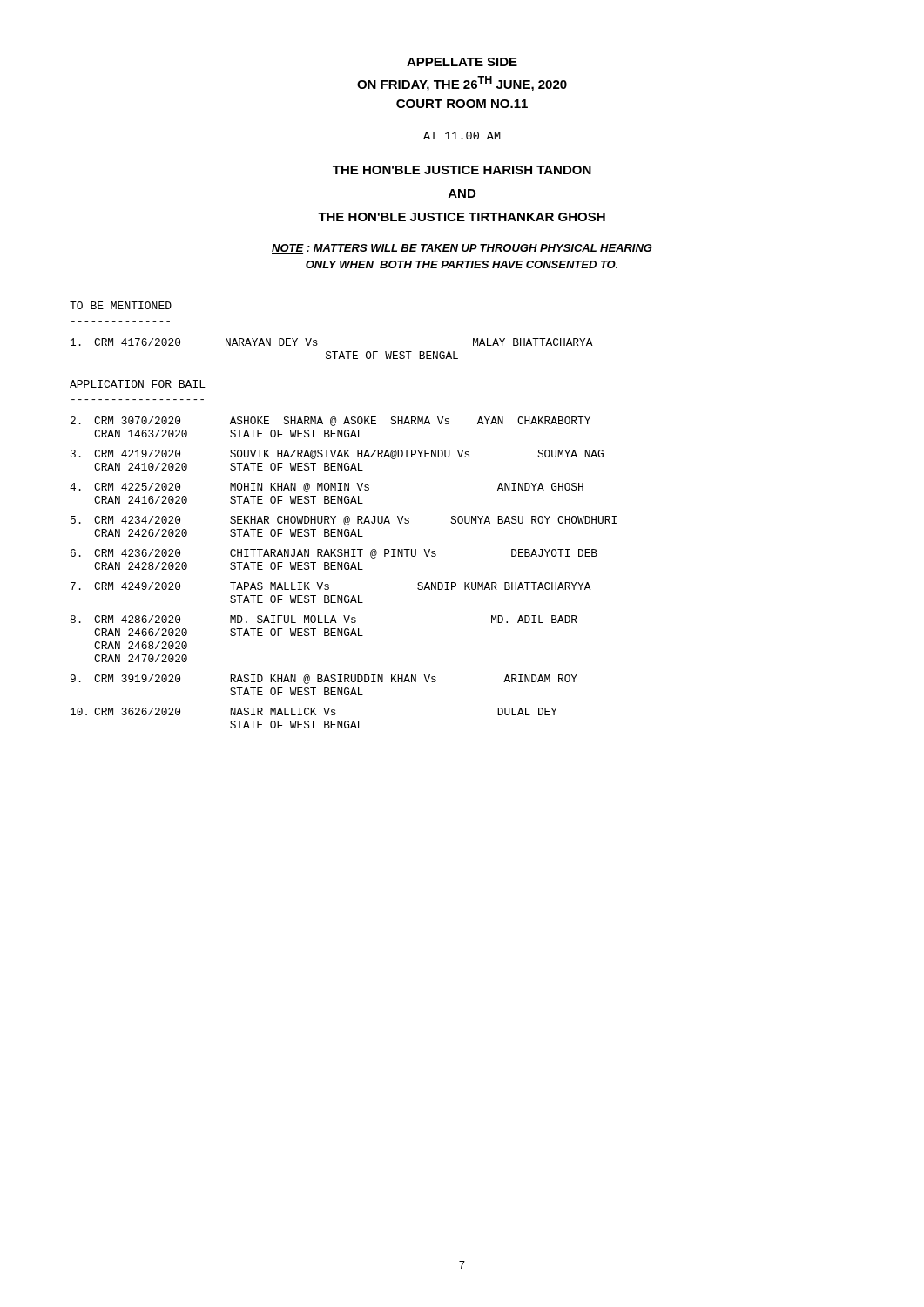
Task: Navigate to the passage starting "THE HON'BLE JUSTICE TIRTHANKAR"
Action: (x=462, y=216)
